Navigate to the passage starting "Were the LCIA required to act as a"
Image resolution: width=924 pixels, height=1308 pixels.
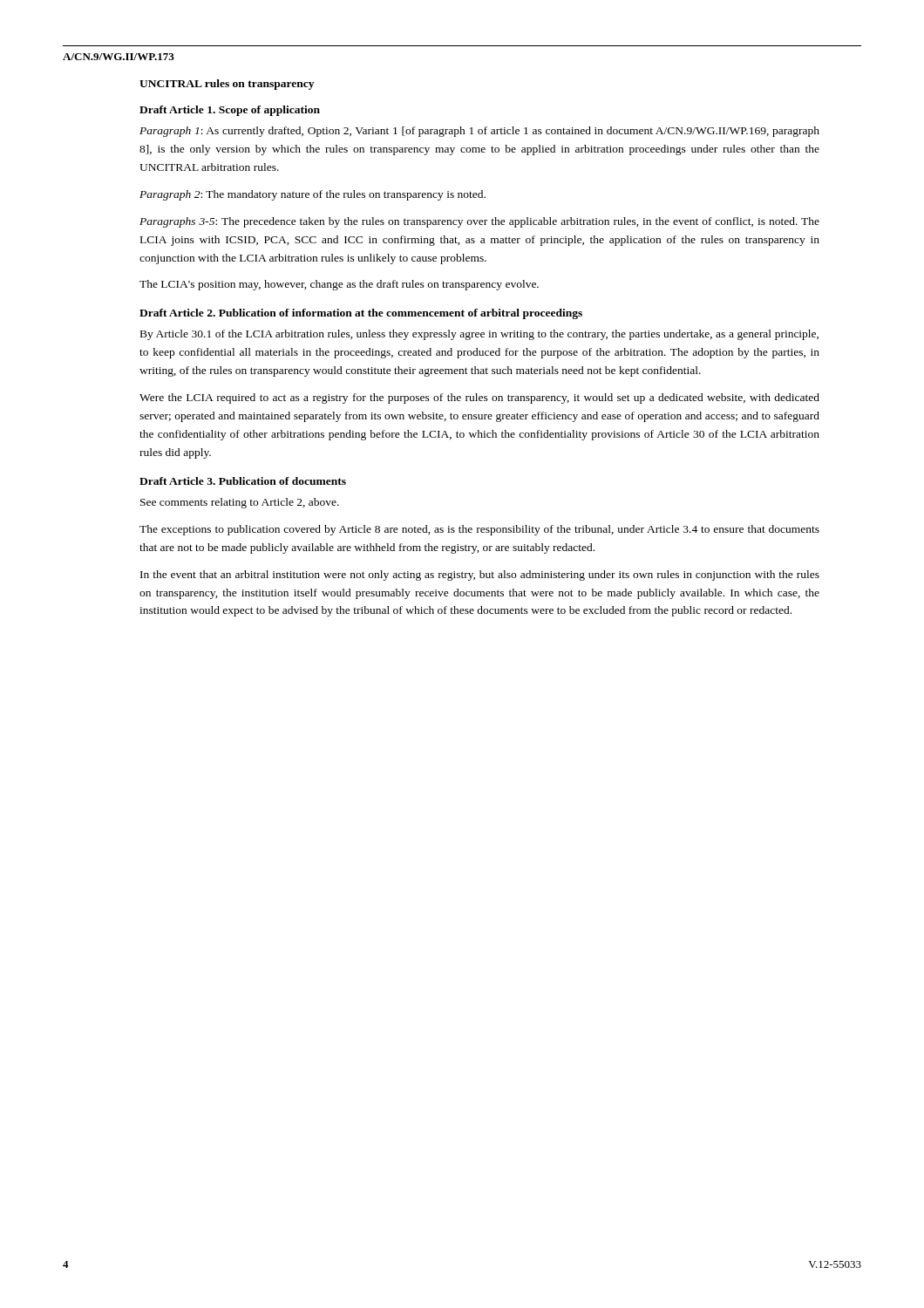point(479,425)
